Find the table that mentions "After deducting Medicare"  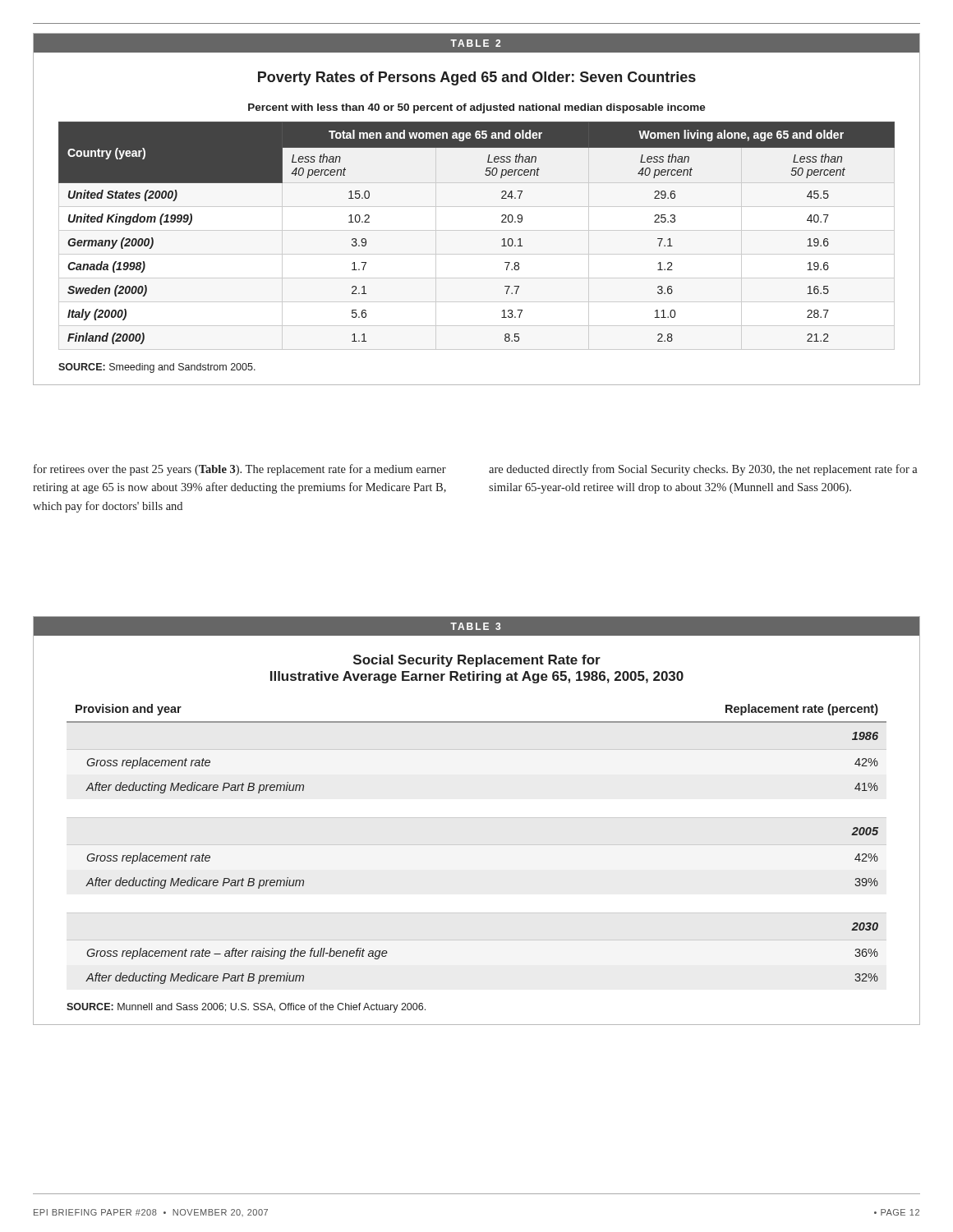pyautogui.click(x=476, y=821)
